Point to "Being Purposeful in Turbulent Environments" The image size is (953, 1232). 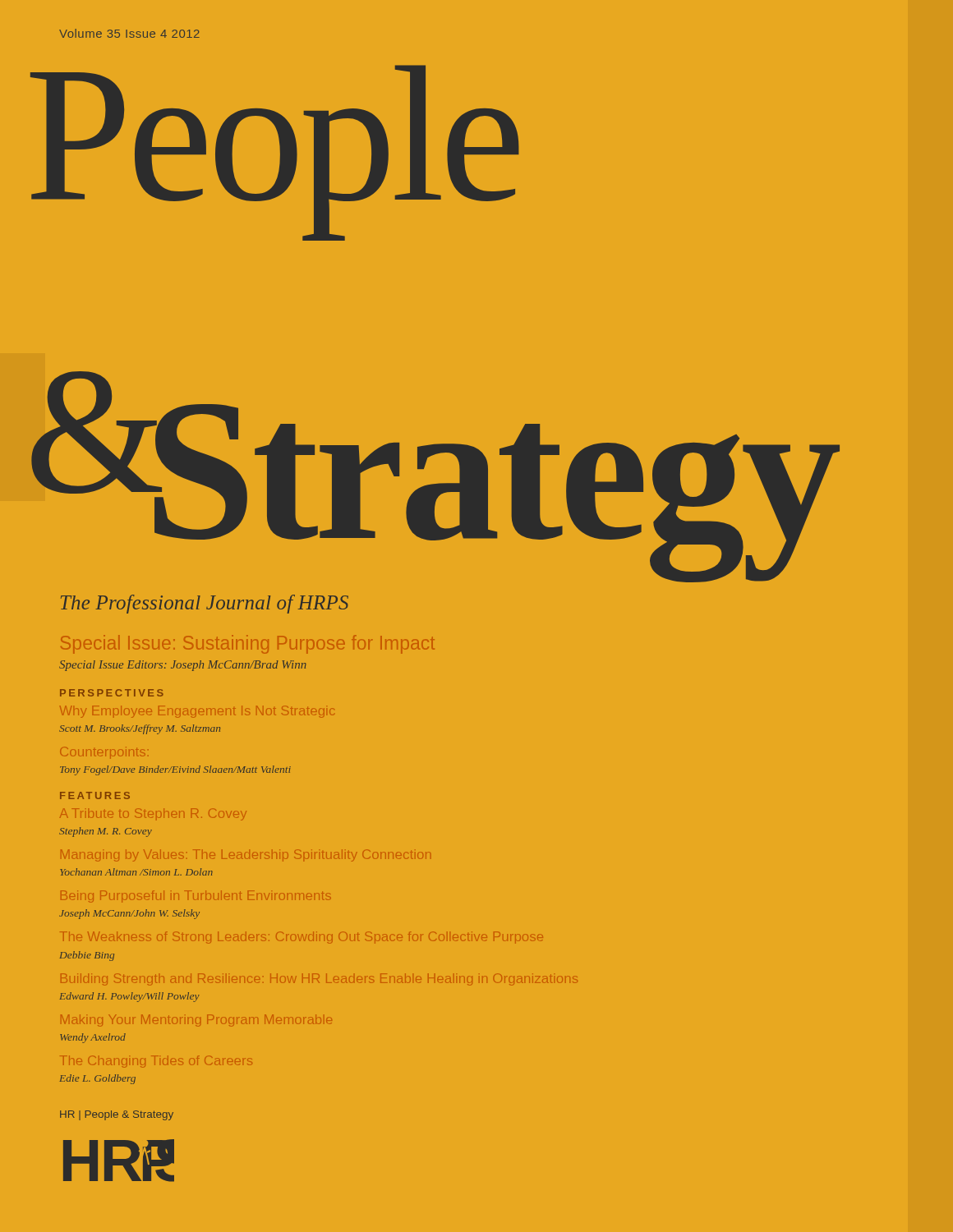[195, 896]
